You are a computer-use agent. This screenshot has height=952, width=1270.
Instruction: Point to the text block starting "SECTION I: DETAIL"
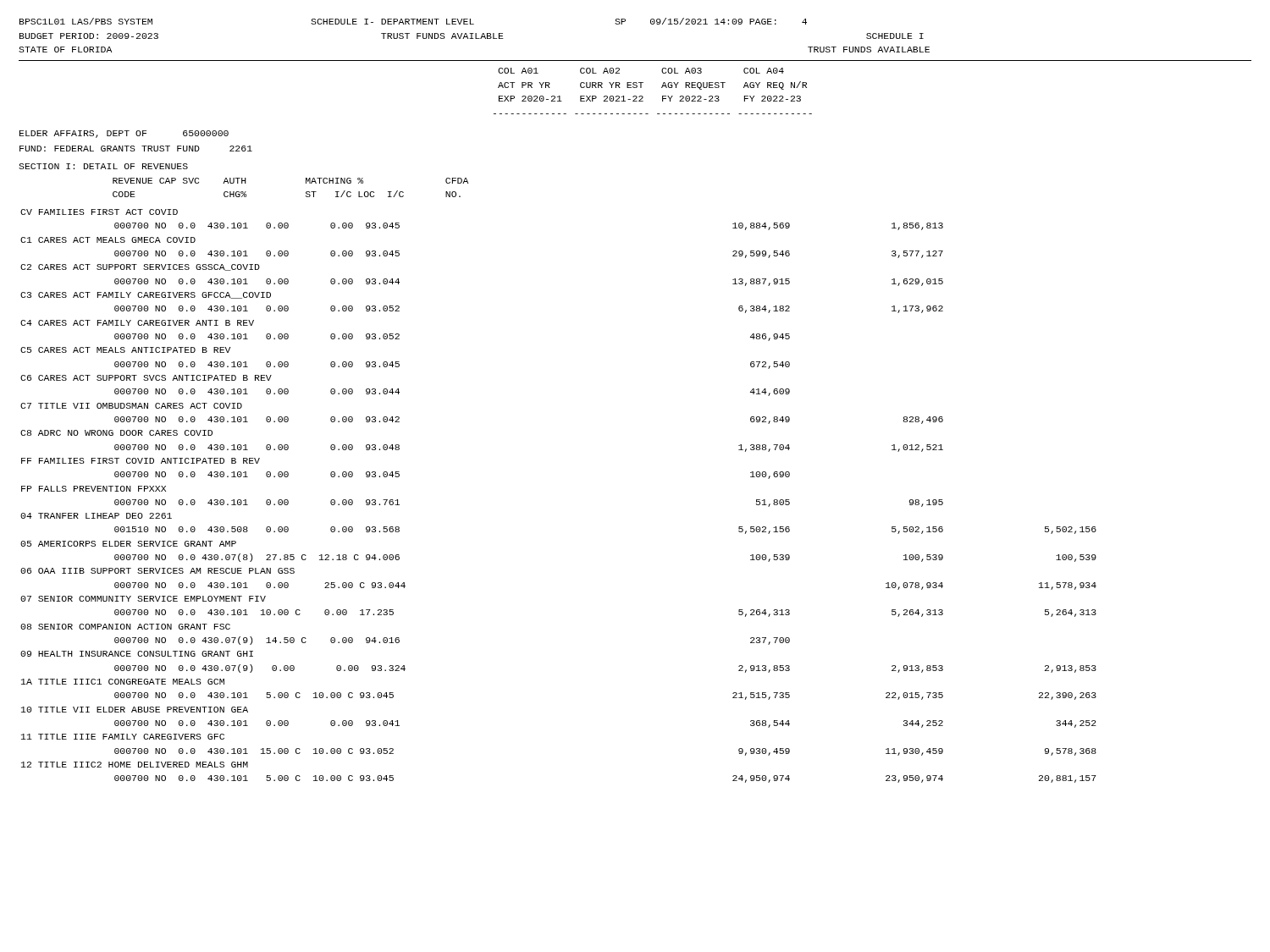point(103,167)
